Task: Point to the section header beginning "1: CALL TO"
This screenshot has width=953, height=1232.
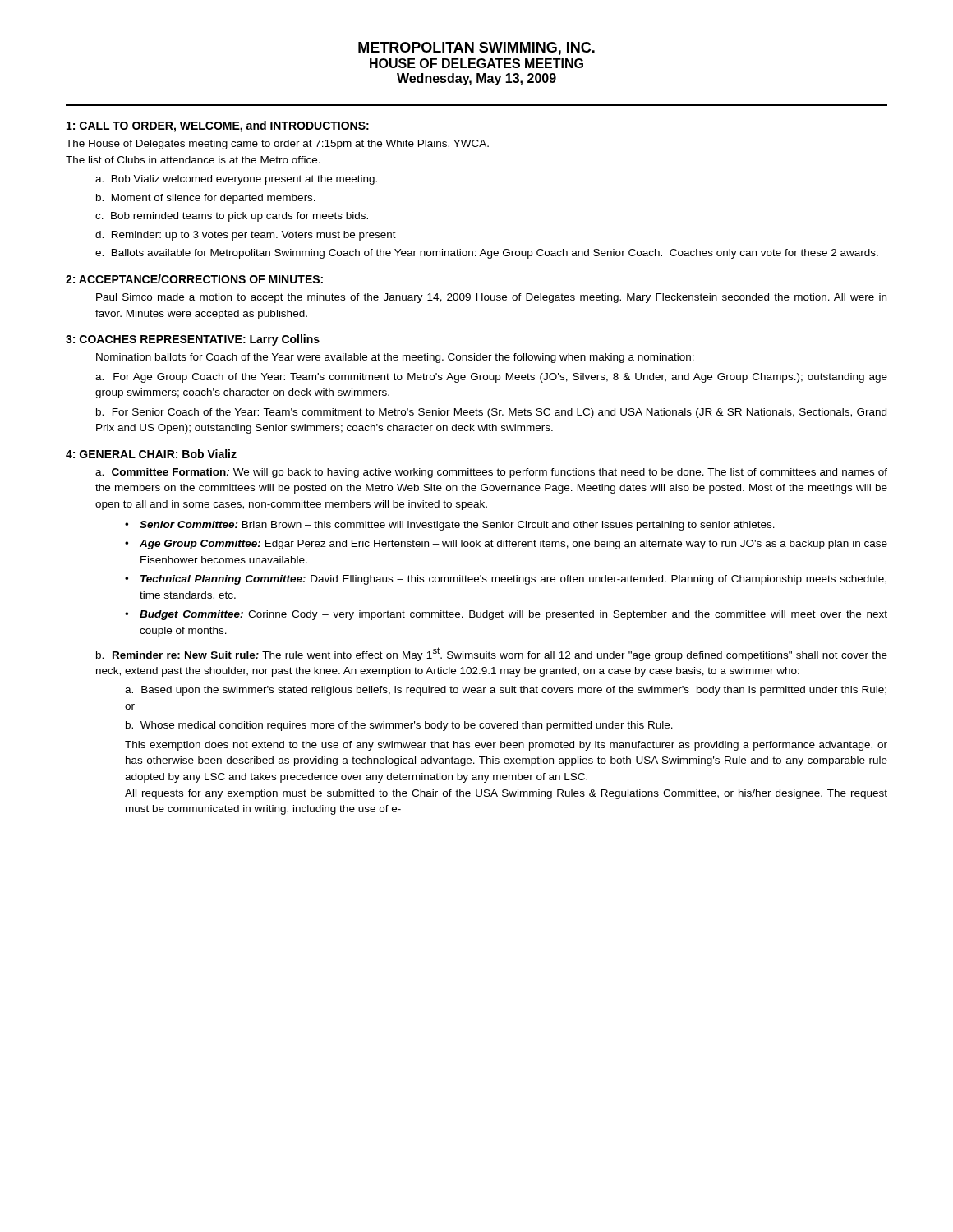Action: click(218, 126)
